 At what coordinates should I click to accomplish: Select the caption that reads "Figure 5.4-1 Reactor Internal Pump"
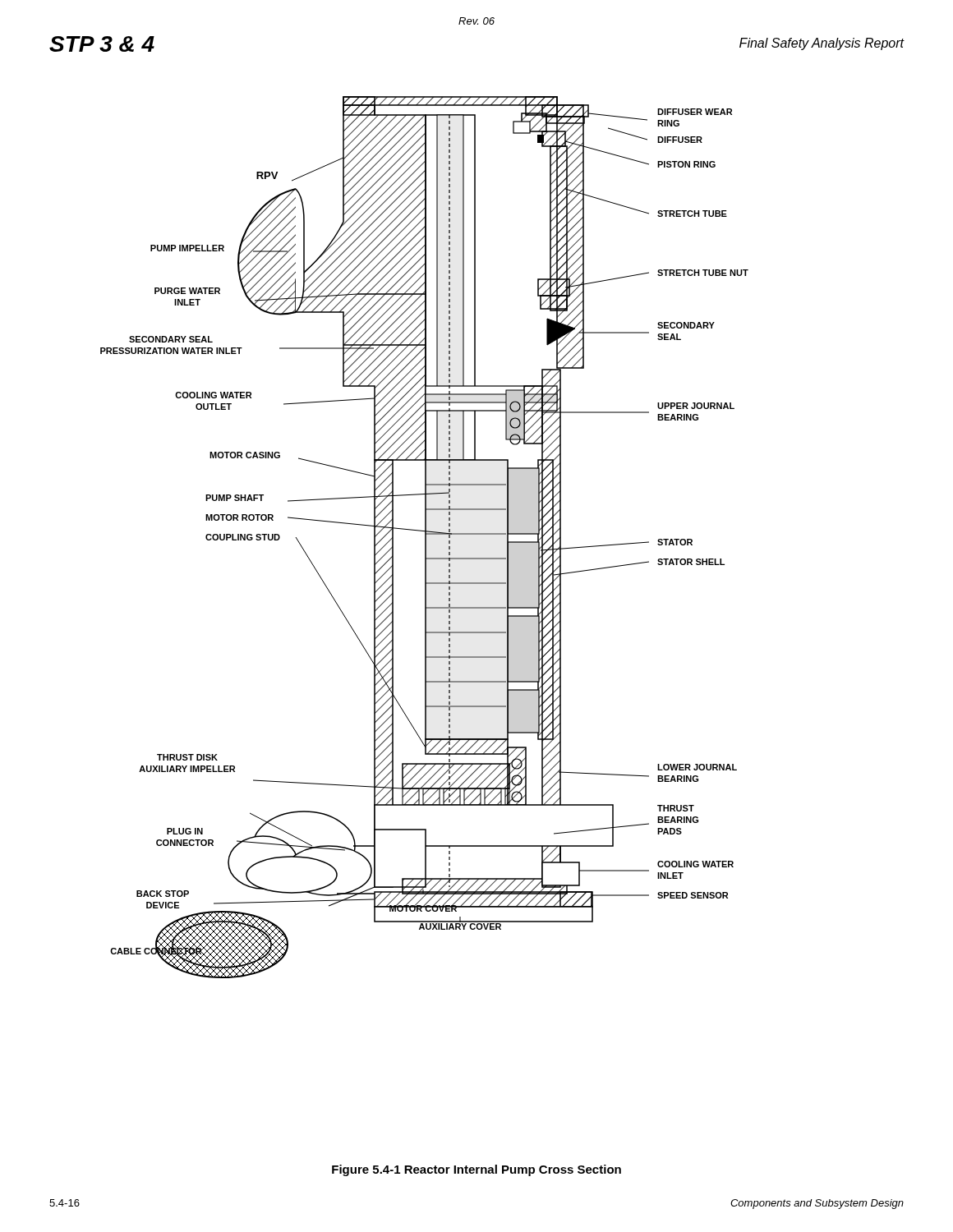(476, 1169)
